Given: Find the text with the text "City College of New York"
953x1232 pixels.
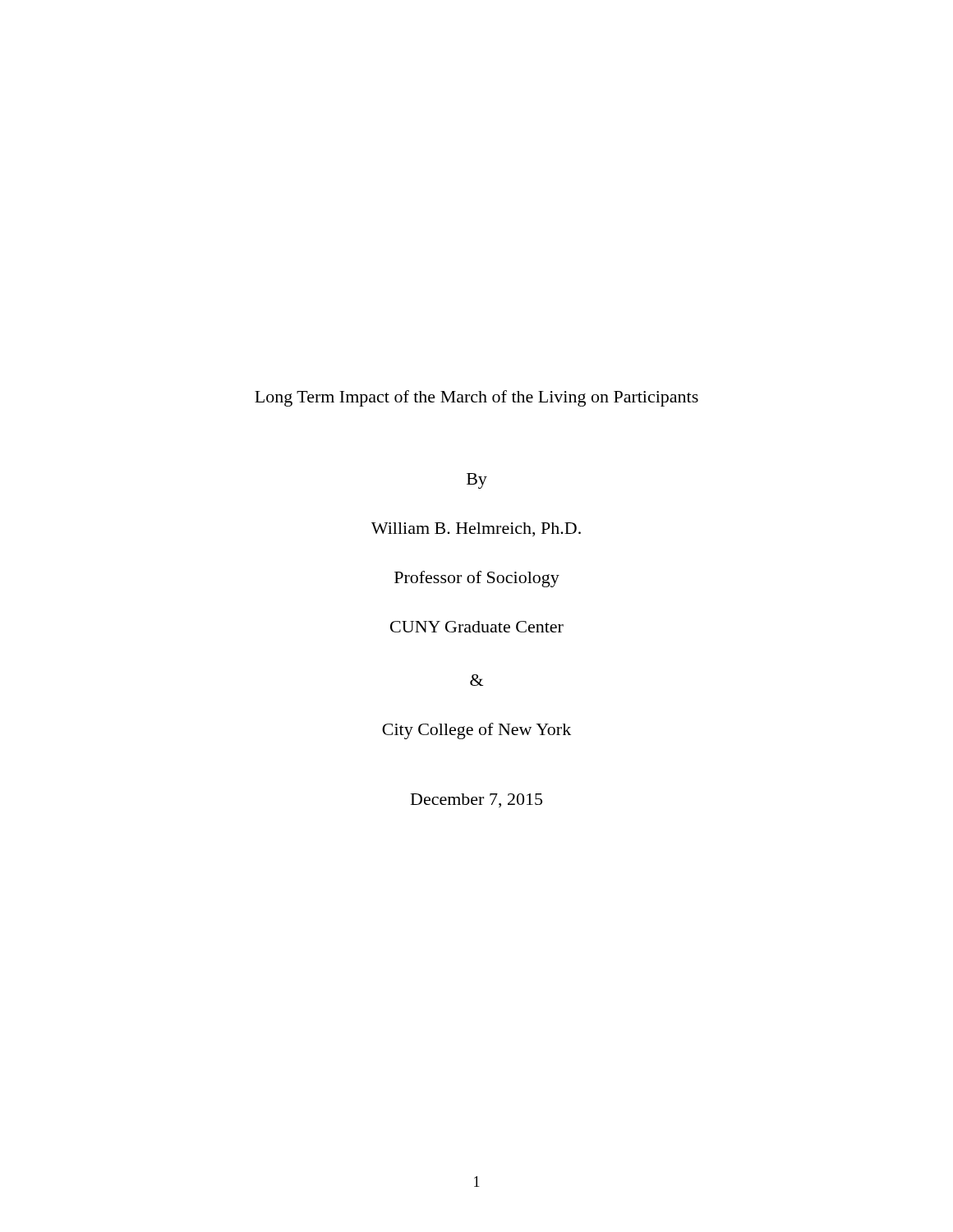Looking at the screenshot, I should (x=476, y=729).
